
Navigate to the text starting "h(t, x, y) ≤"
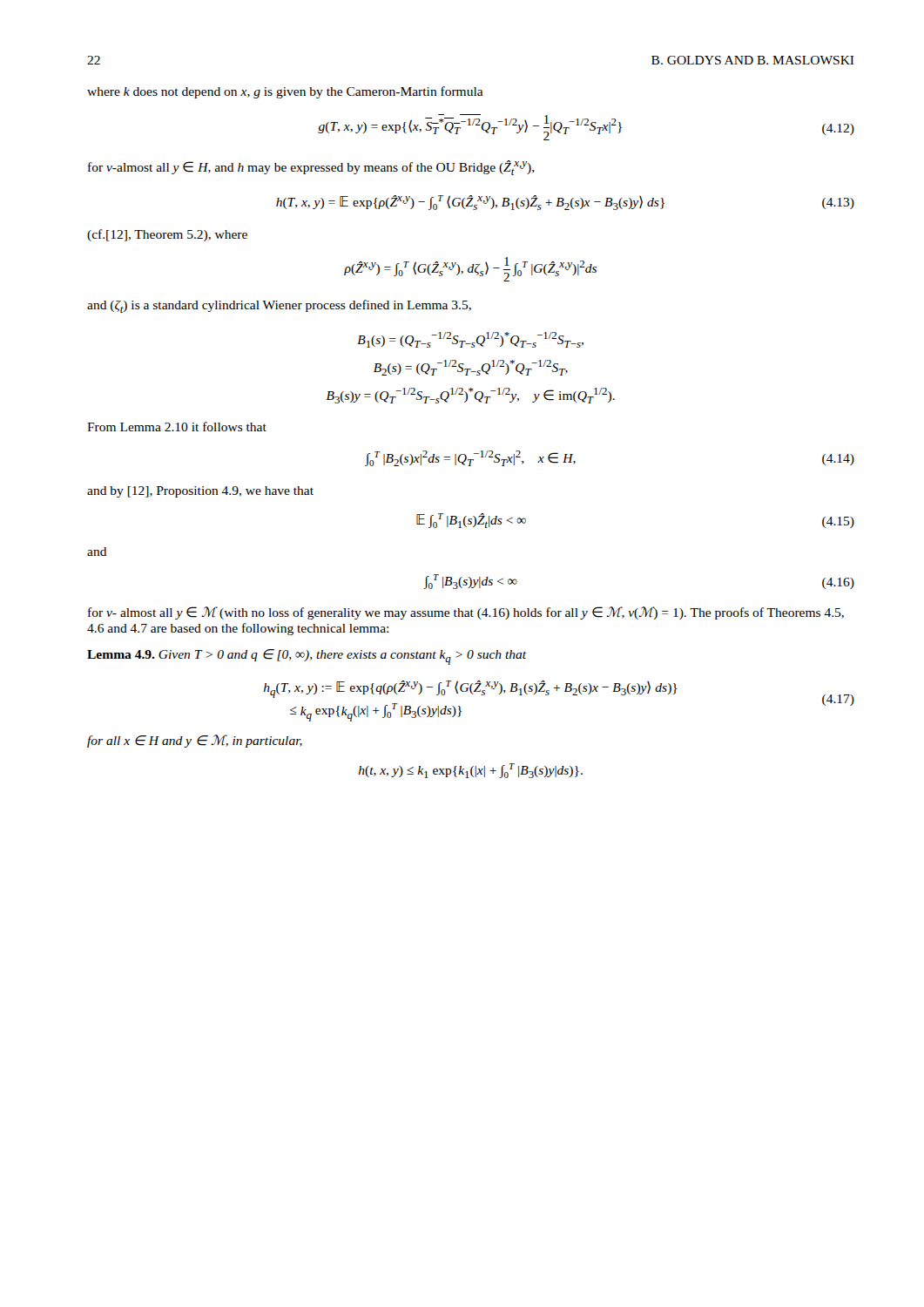[x=471, y=771]
